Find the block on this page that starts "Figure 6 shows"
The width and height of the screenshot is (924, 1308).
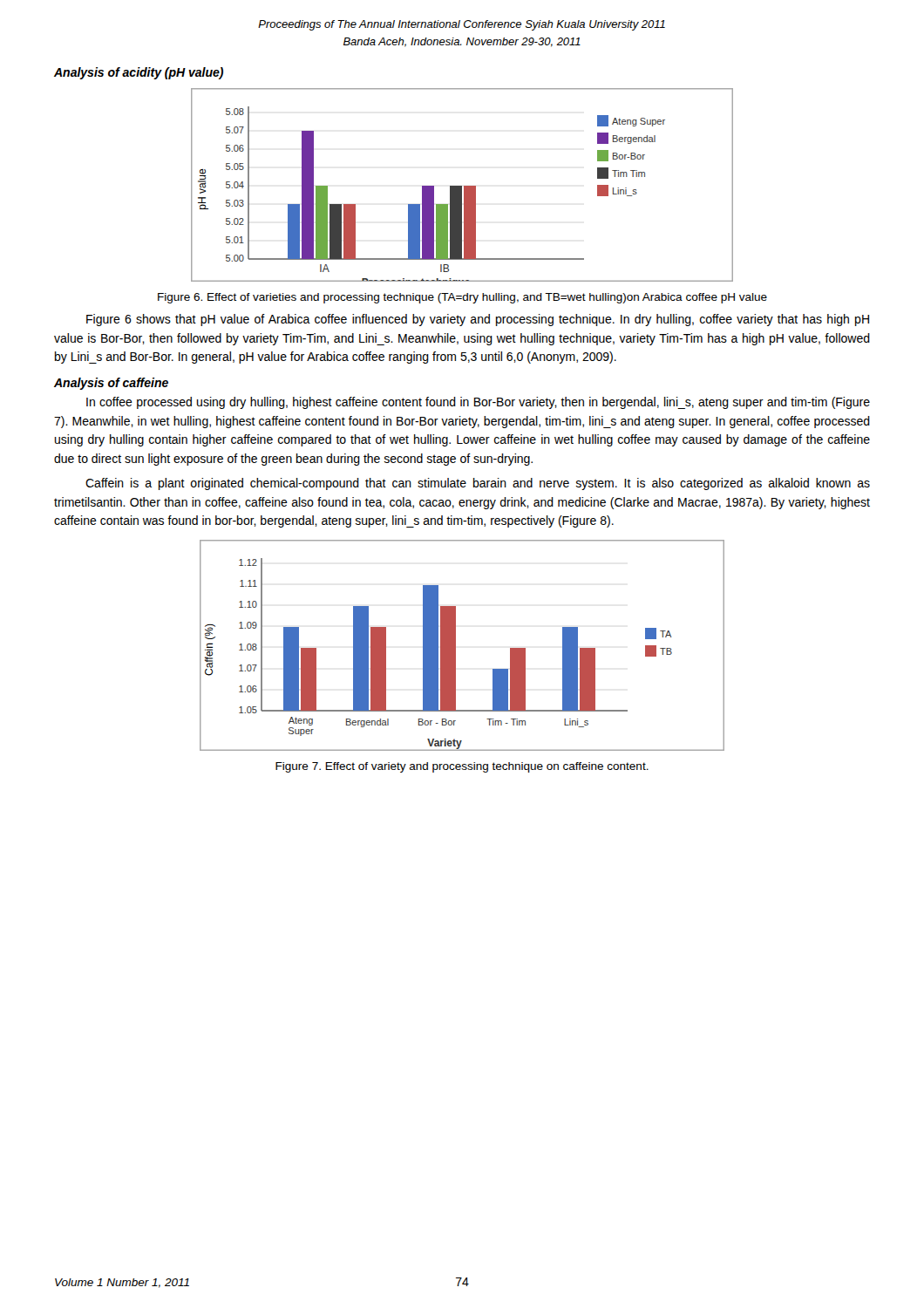click(x=462, y=338)
